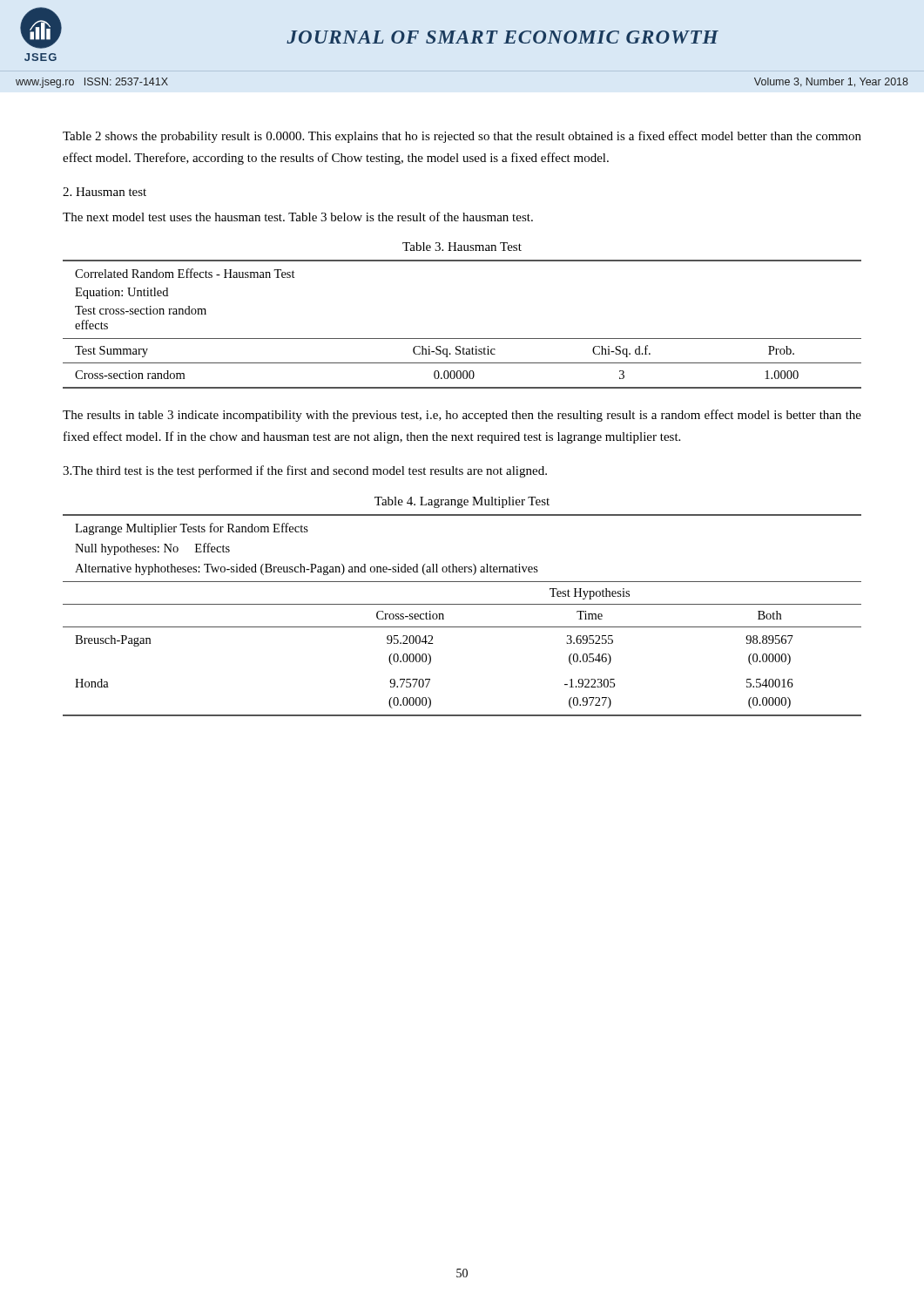Viewport: 924px width, 1307px height.
Task: Point to the block beginning "The results in table"
Action: 462,426
